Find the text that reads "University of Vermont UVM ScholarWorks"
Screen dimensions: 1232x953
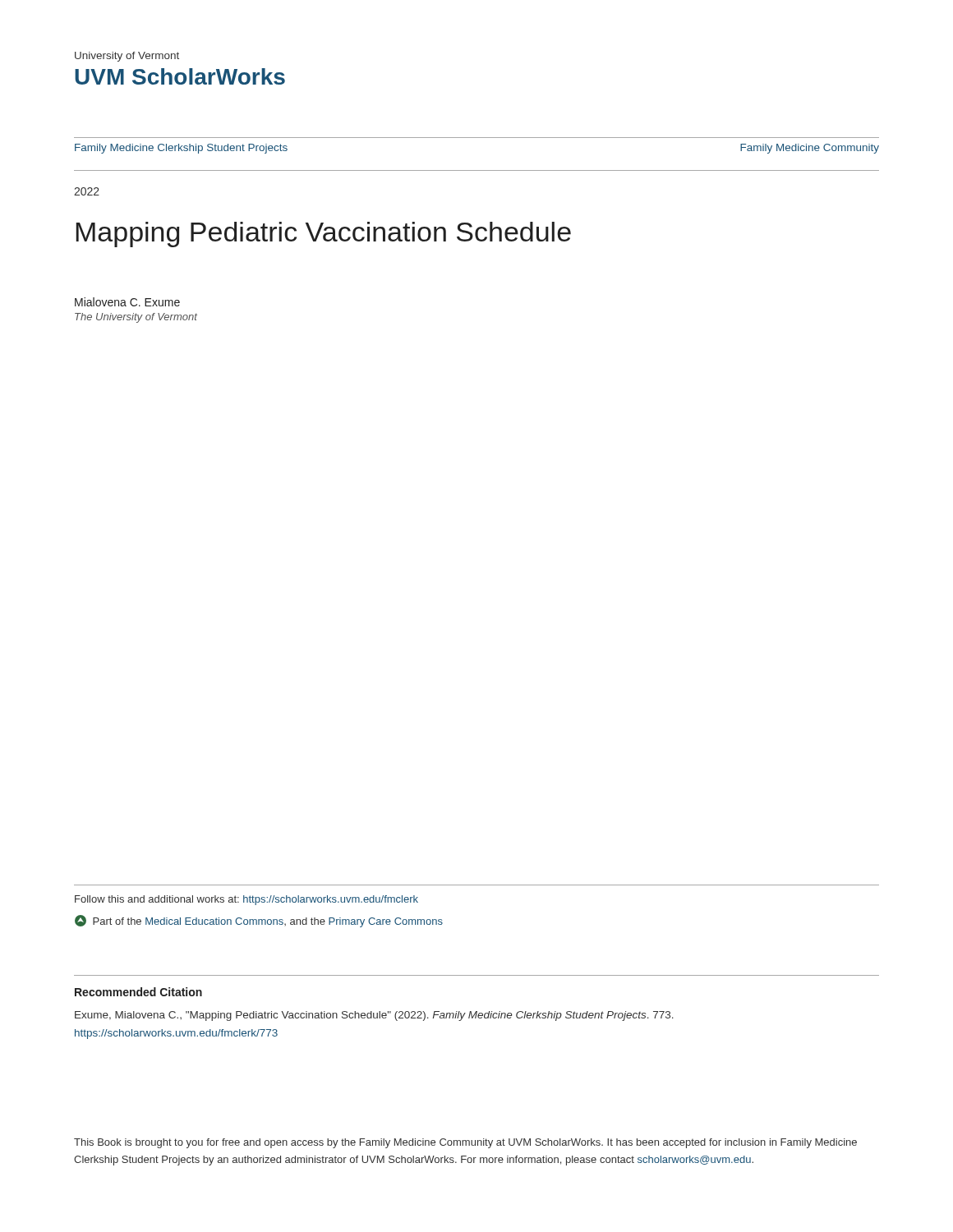point(279,70)
